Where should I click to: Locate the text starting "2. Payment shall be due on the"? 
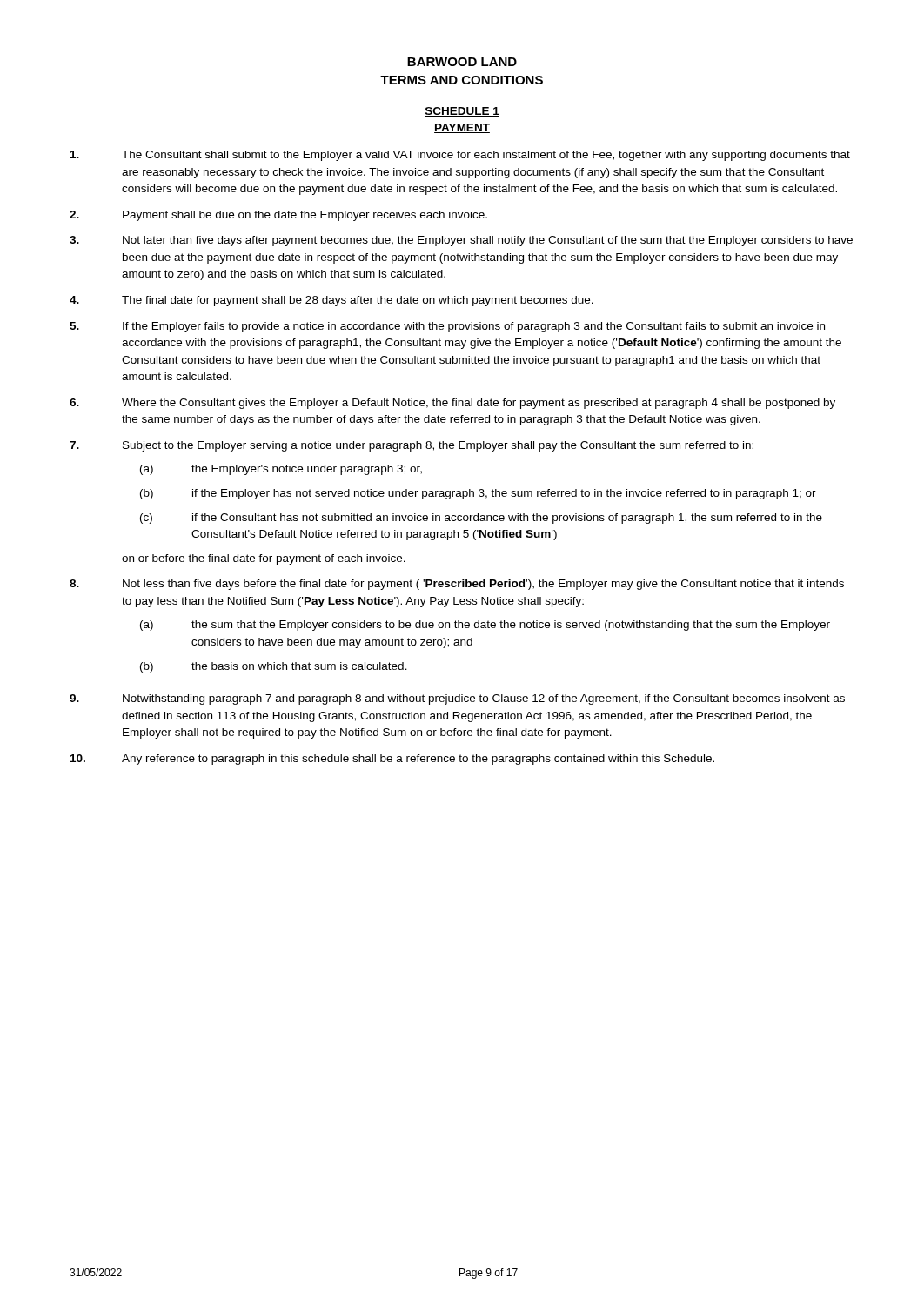pos(462,214)
